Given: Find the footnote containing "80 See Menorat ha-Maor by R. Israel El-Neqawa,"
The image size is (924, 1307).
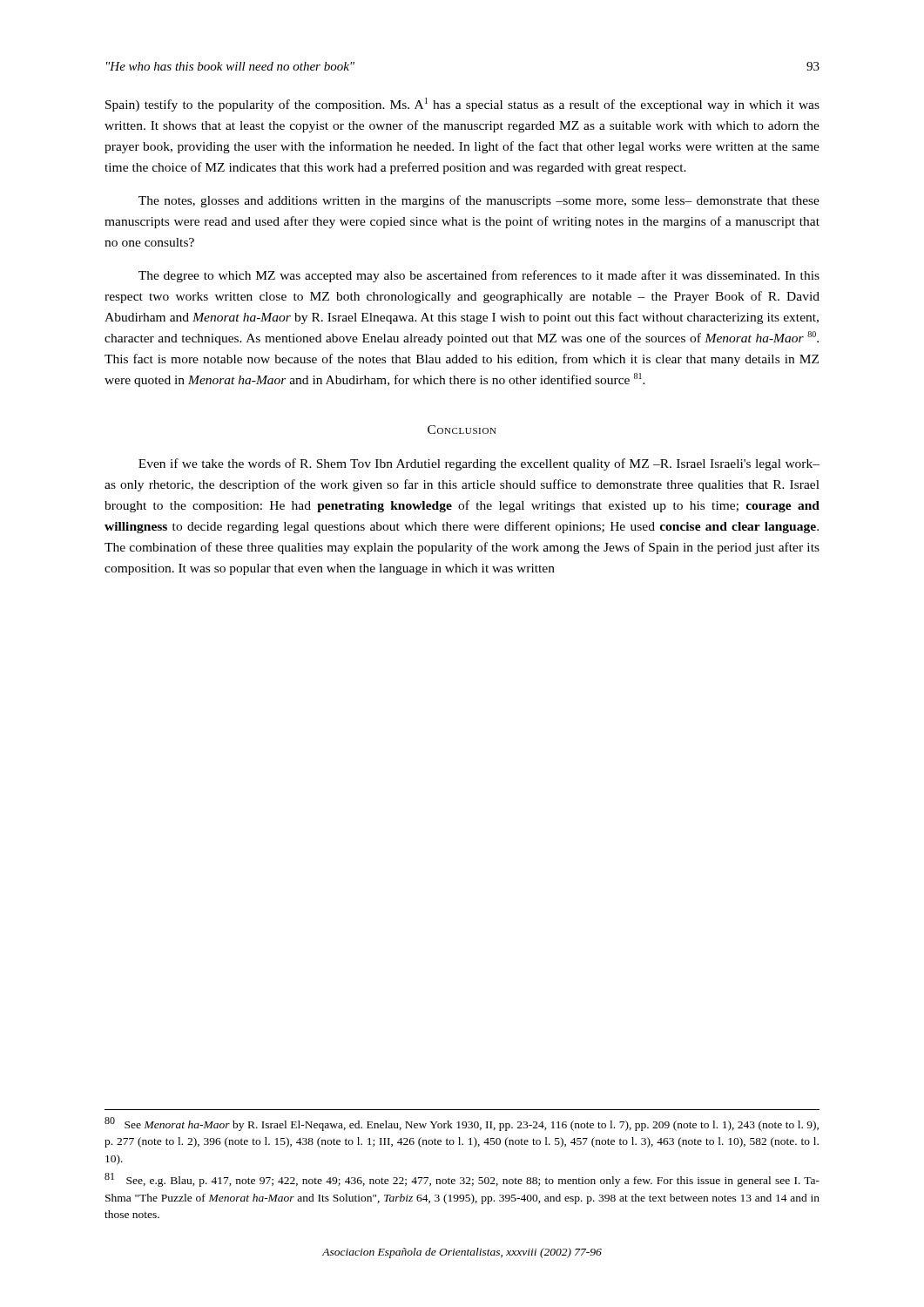Looking at the screenshot, I should 462,1140.
